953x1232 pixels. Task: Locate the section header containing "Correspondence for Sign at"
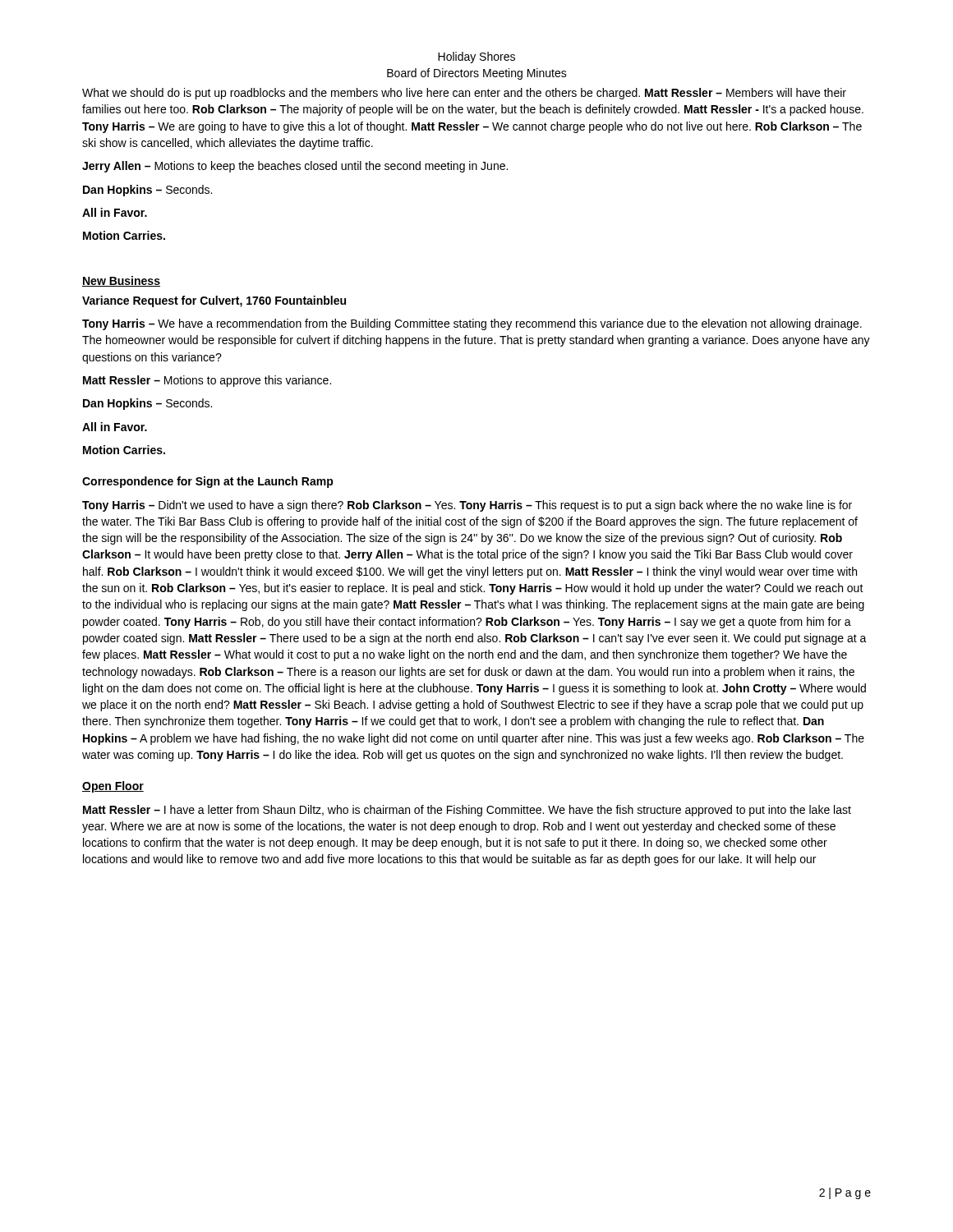pos(208,482)
